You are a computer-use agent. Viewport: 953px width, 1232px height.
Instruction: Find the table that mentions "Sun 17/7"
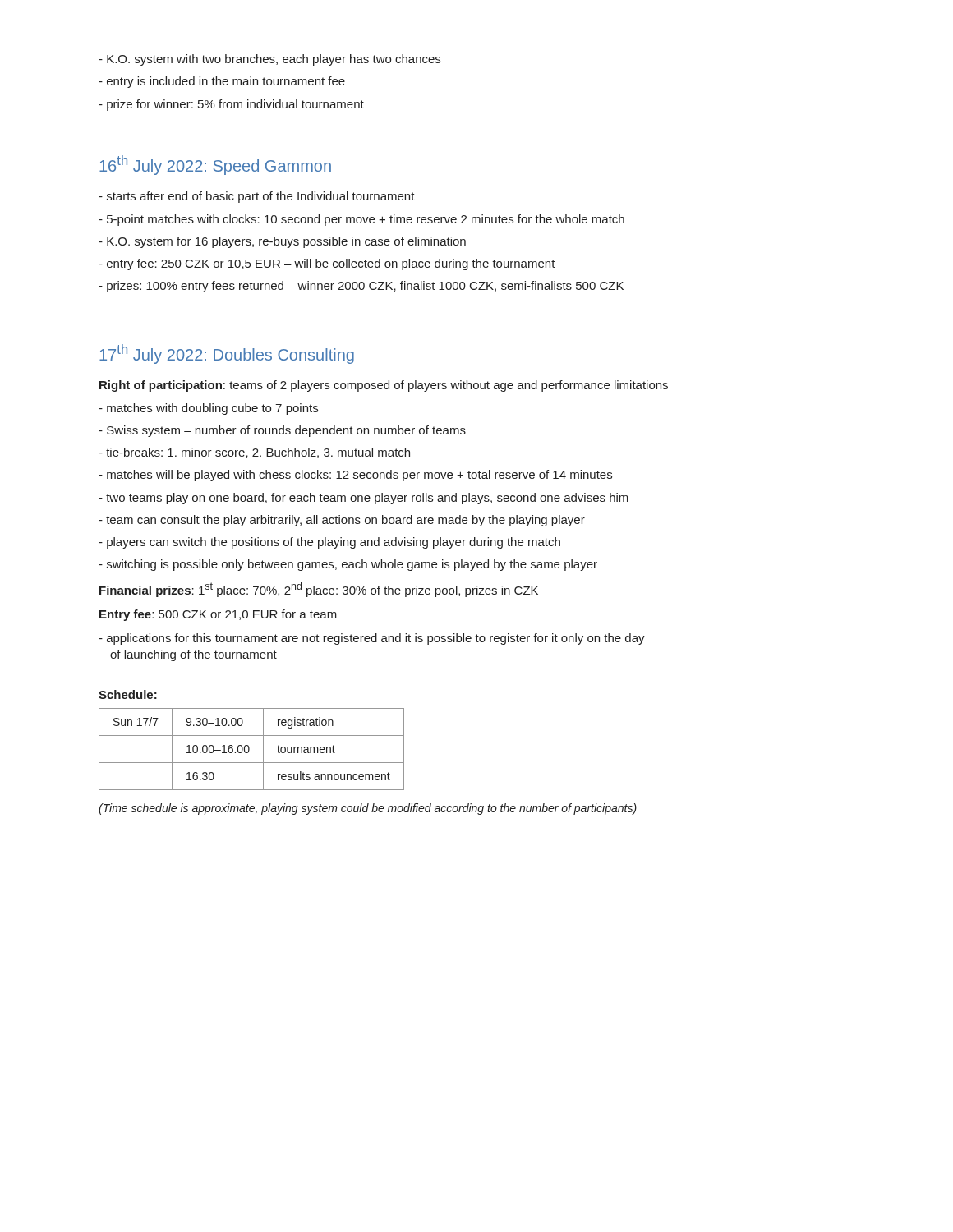point(476,749)
